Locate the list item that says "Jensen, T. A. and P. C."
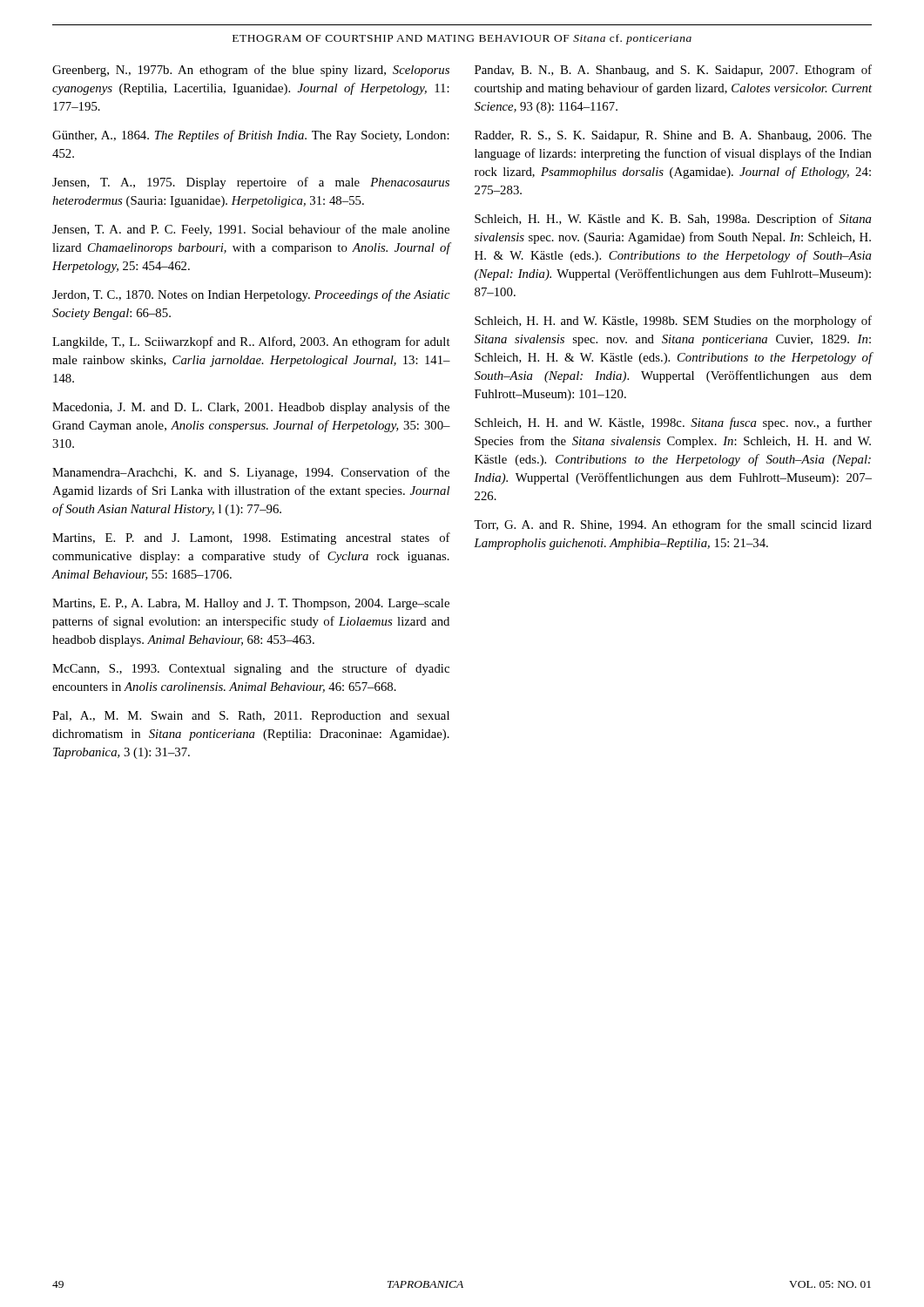The image size is (924, 1307). [x=251, y=247]
